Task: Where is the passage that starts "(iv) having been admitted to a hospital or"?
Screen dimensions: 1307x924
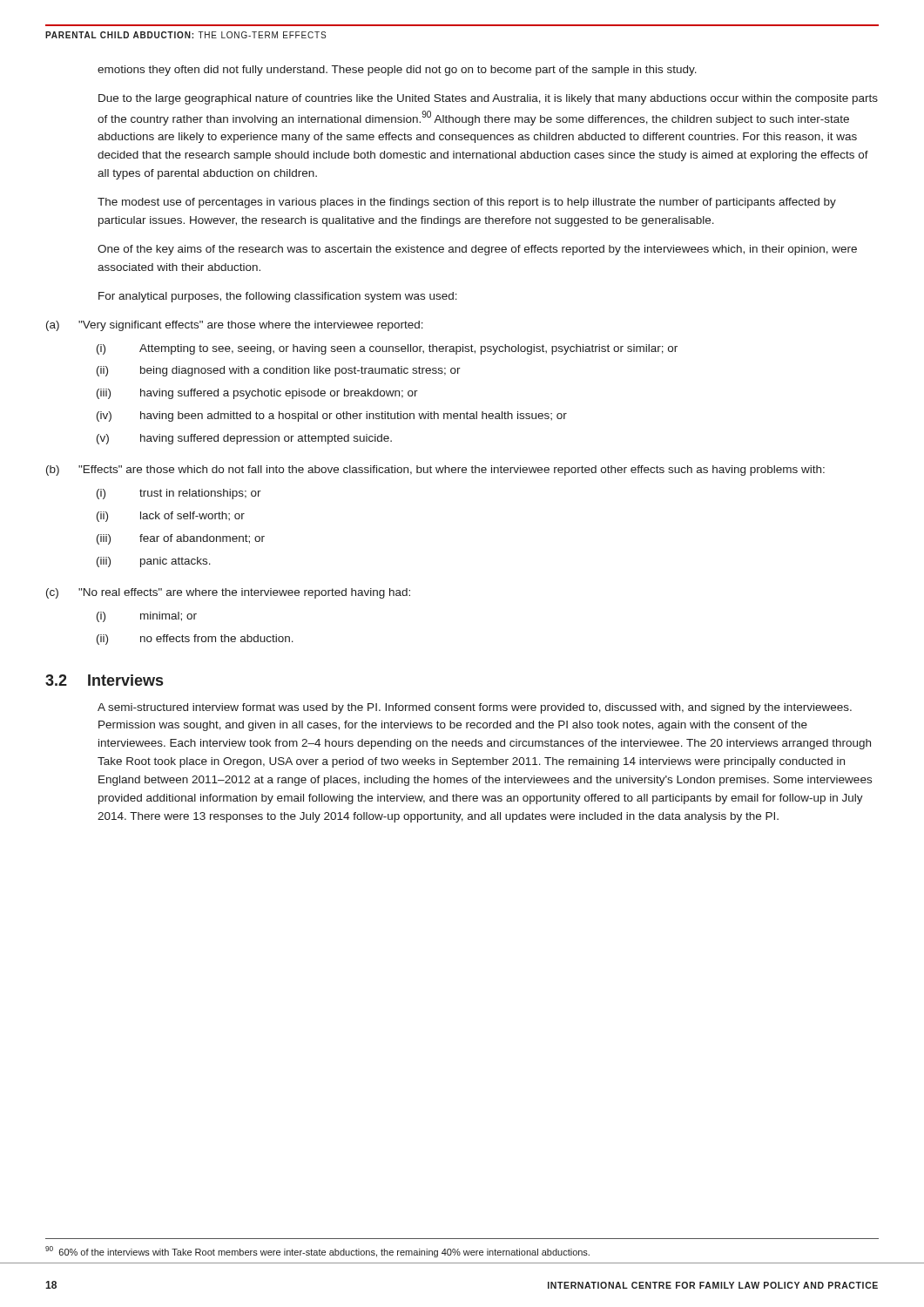Action: 479,416
